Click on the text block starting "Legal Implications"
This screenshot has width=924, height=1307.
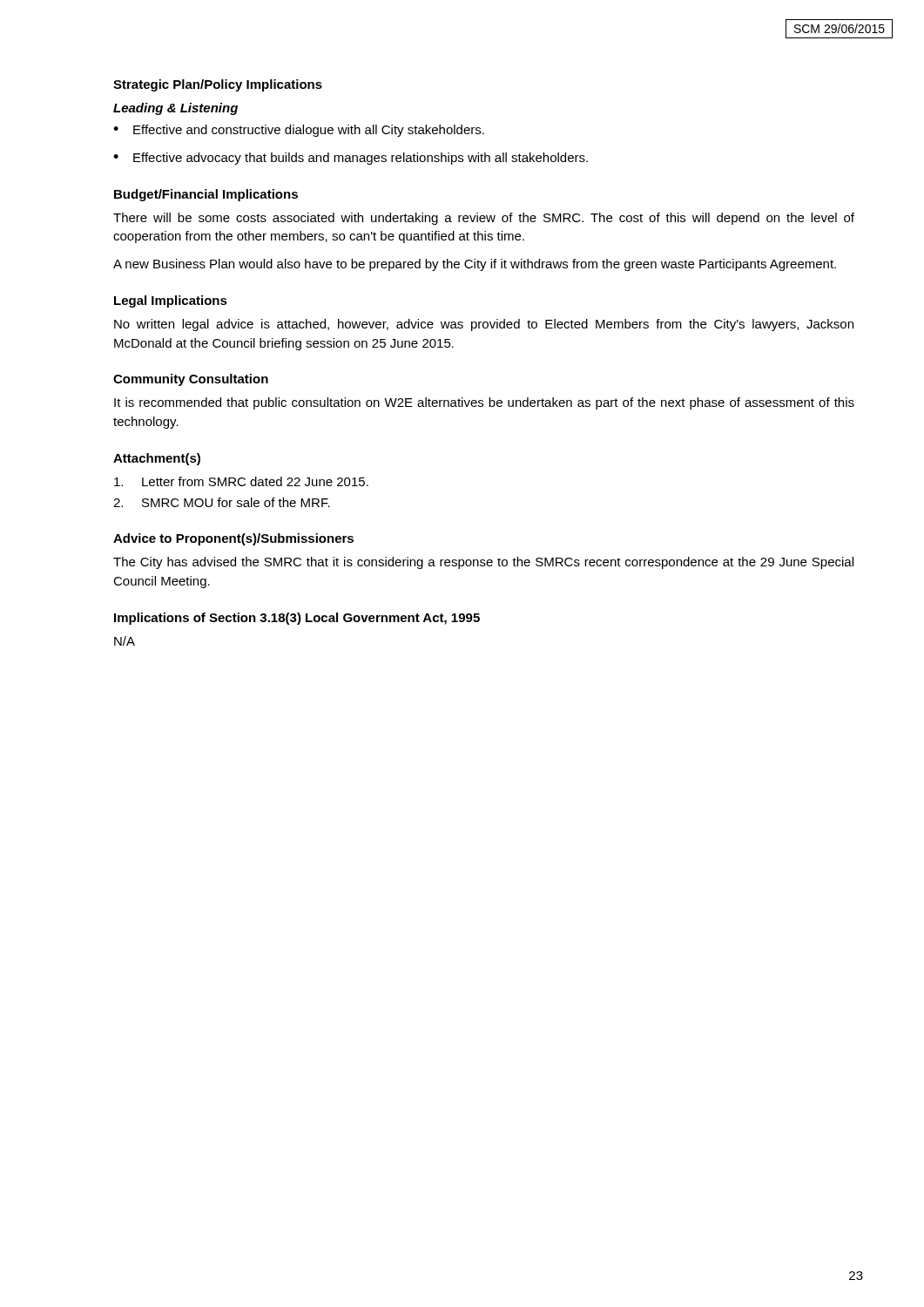[x=170, y=300]
